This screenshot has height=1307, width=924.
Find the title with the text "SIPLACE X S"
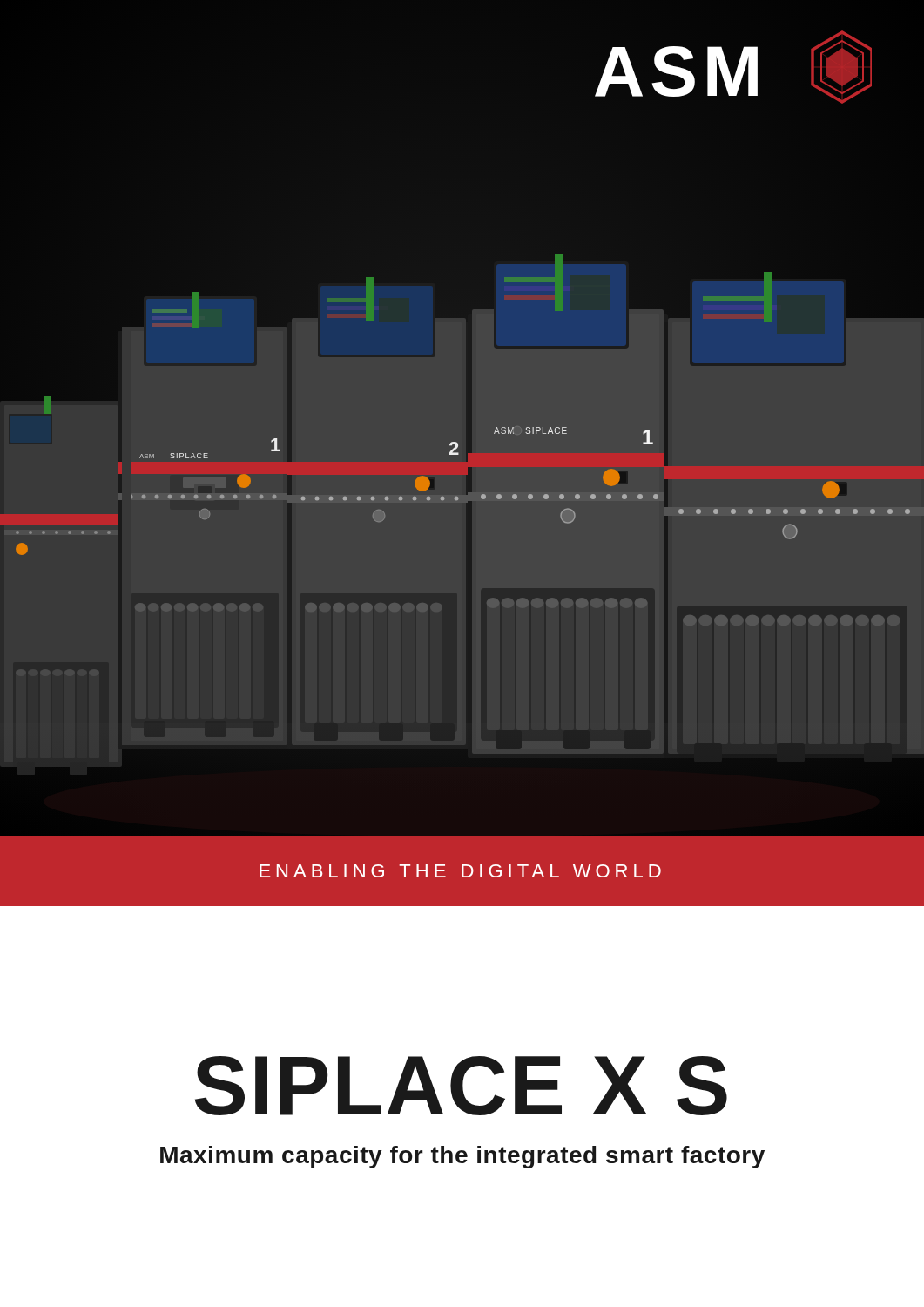click(462, 1086)
